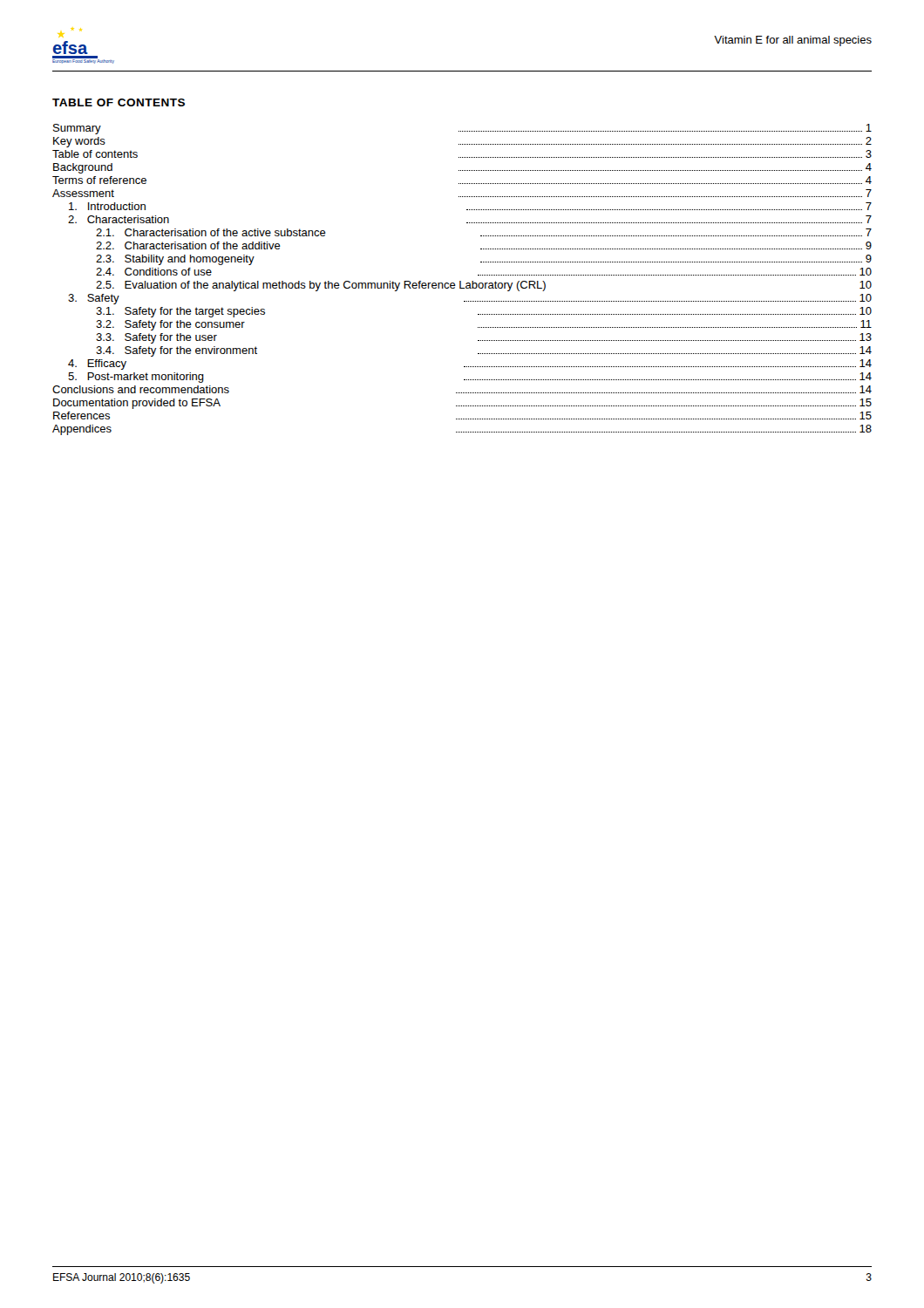This screenshot has width=924, height=1308.
Task: Find the list item that says "Background 4"
Action: pyautogui.click(x=462, y=167)
